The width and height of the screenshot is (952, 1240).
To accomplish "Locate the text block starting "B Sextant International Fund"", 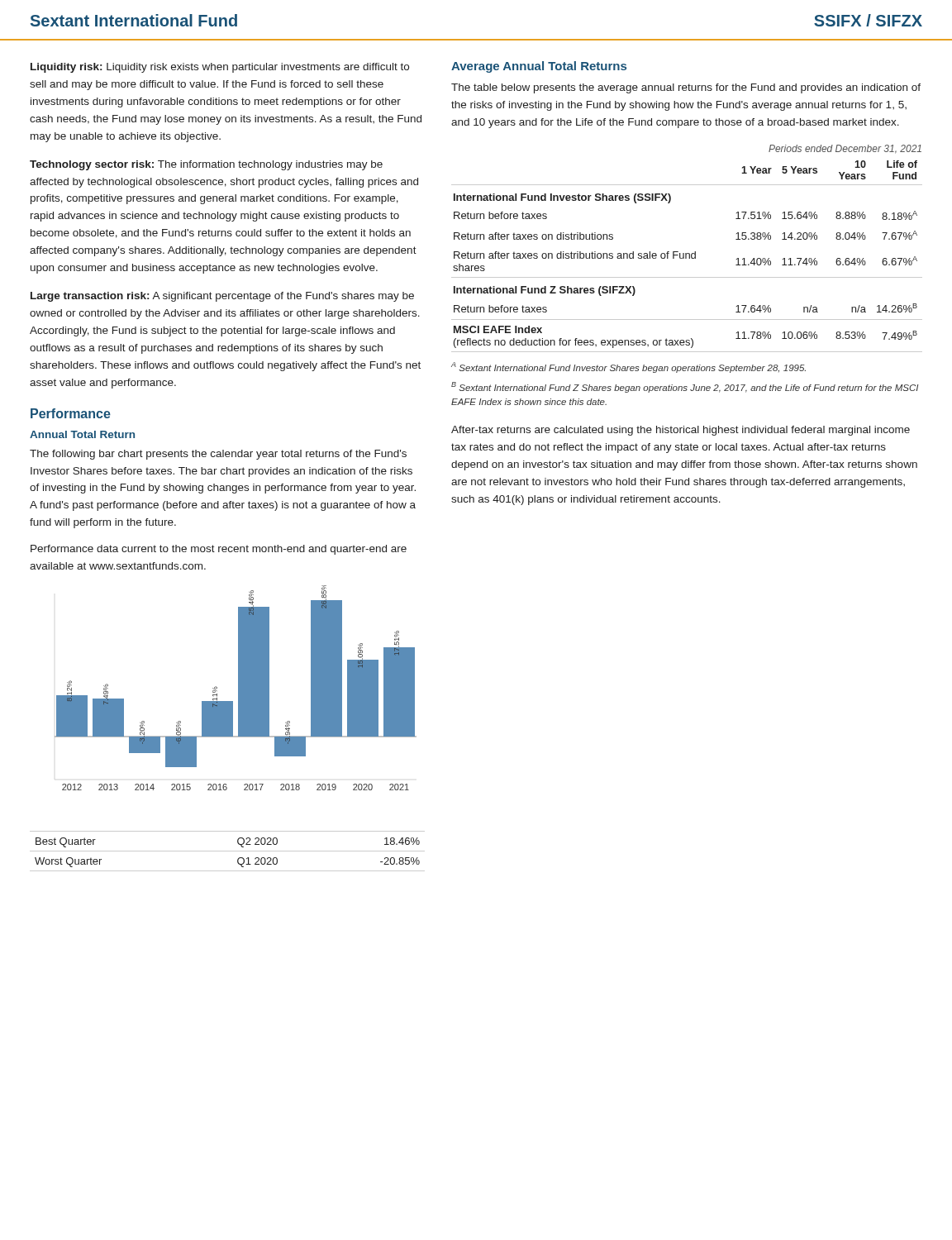I will (685, 393).
